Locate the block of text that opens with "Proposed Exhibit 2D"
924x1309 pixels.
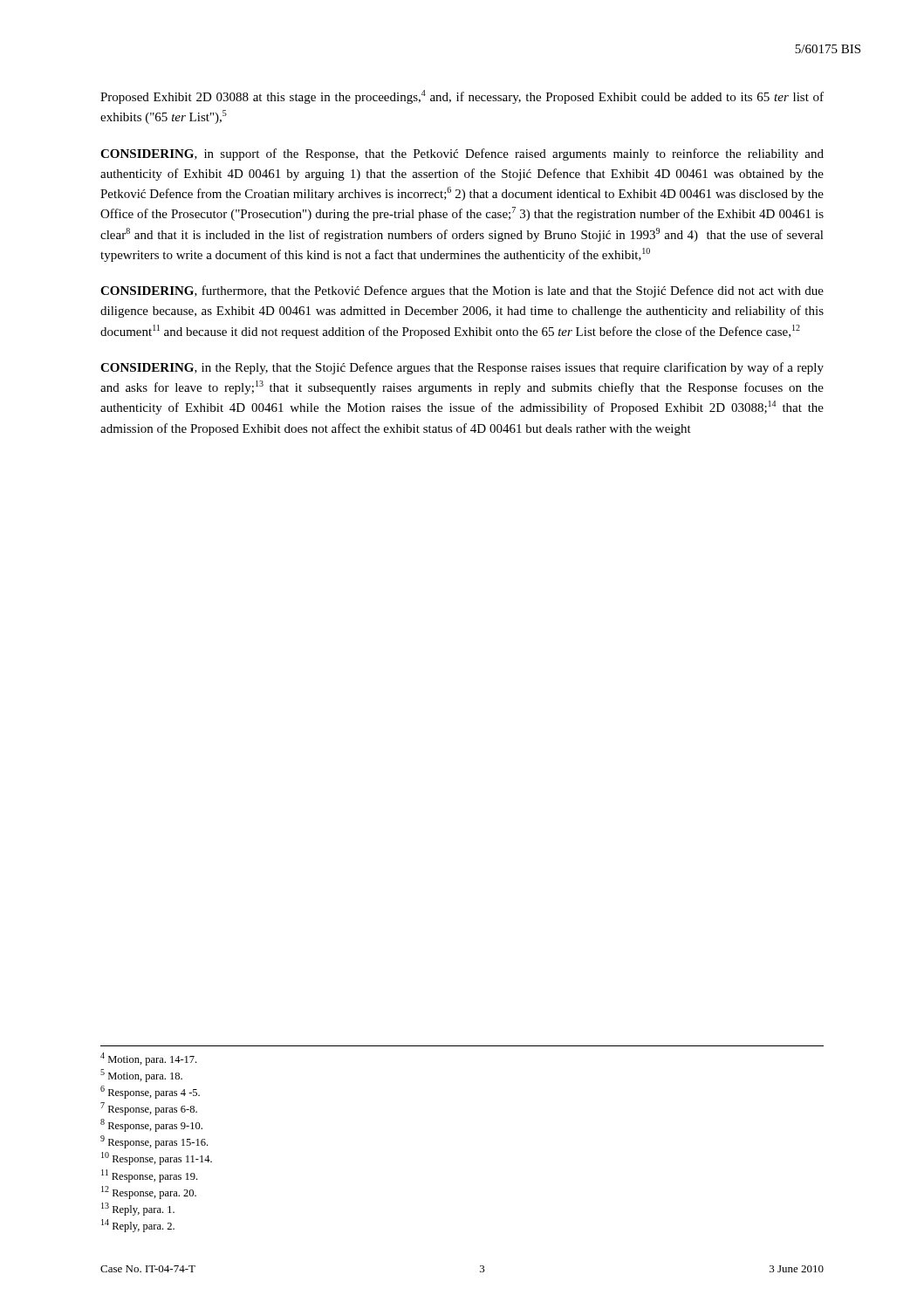462,106
